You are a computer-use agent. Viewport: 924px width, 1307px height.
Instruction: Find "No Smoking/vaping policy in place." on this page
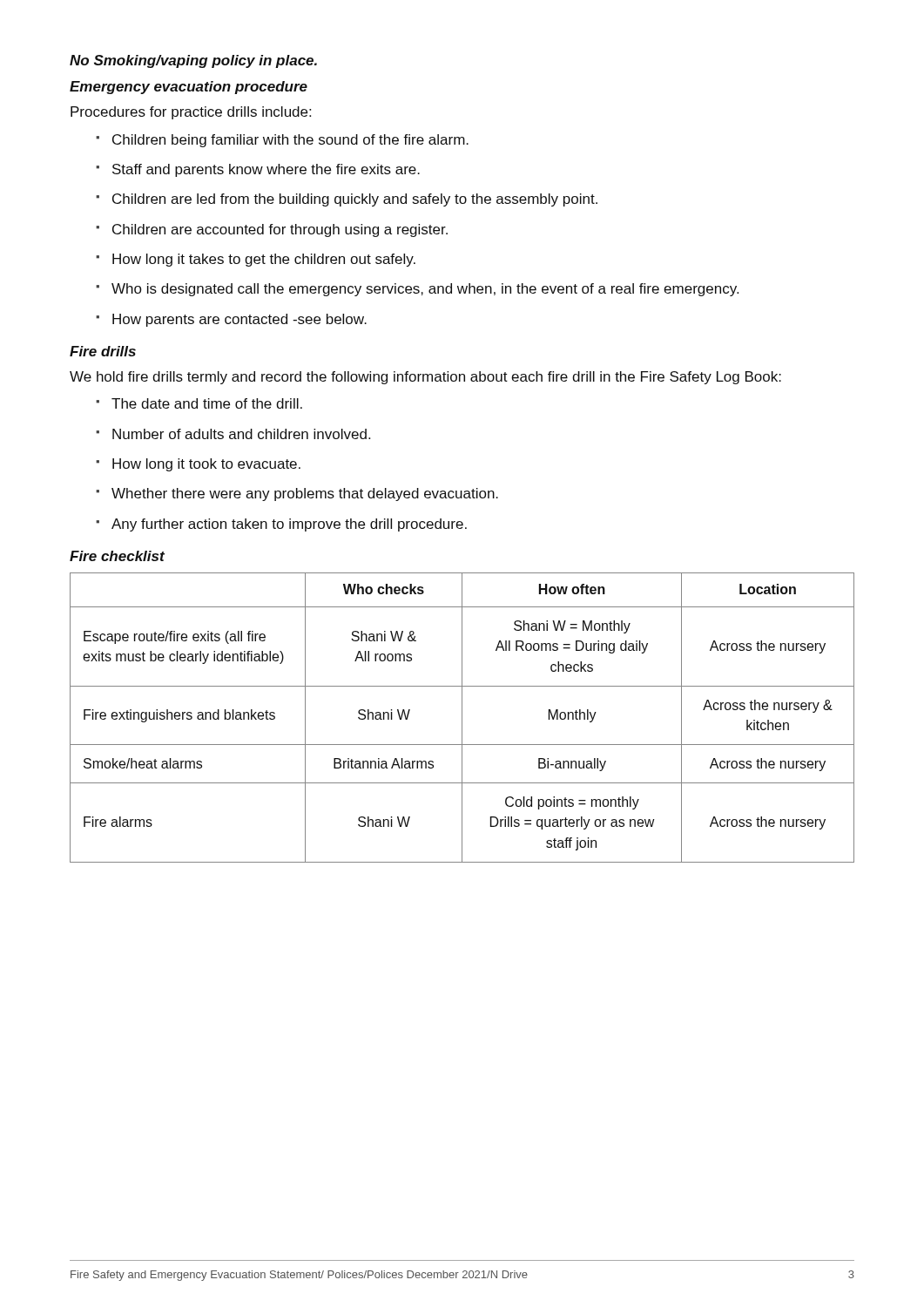point(194,61)
